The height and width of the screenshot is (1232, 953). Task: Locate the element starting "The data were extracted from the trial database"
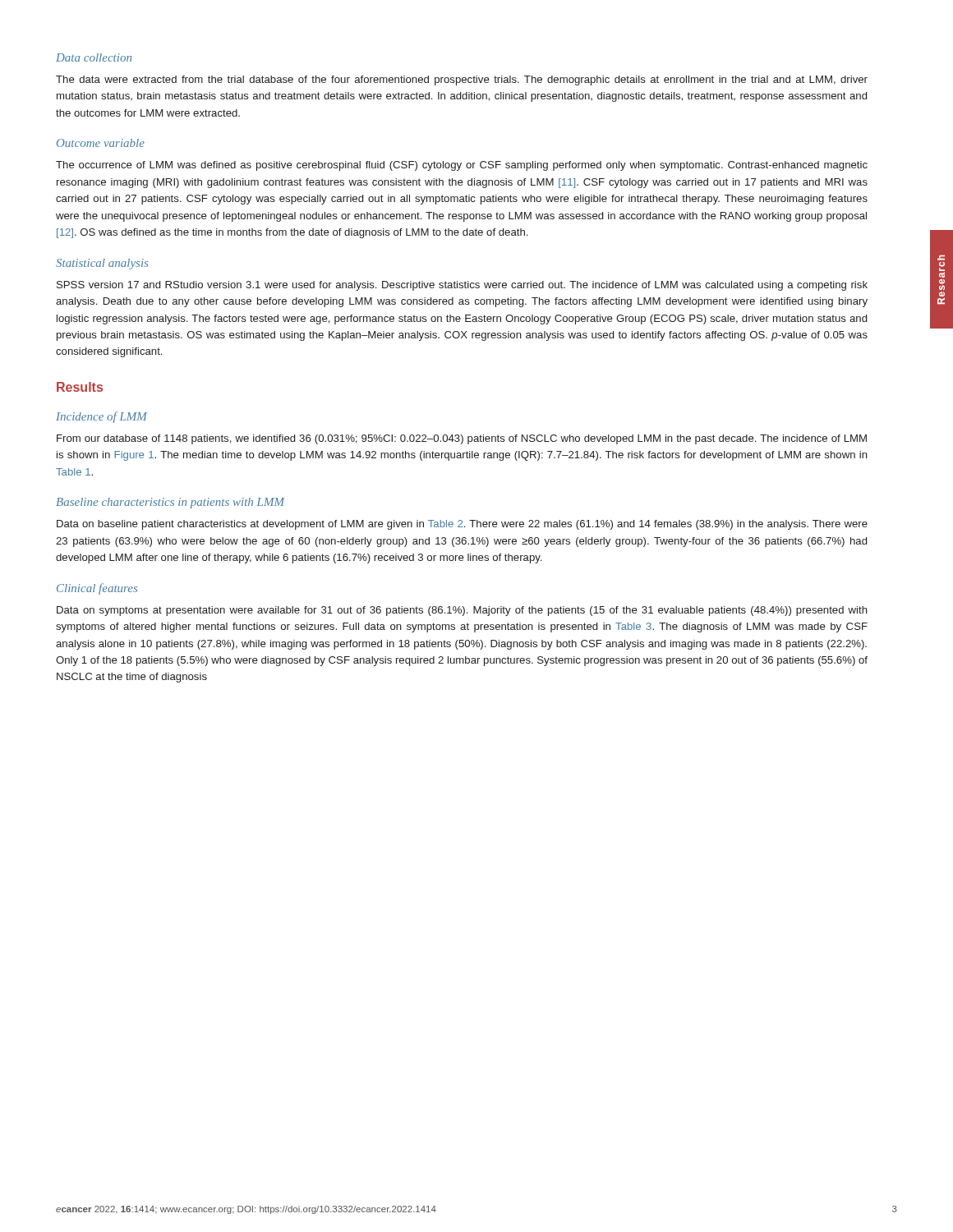462,97
